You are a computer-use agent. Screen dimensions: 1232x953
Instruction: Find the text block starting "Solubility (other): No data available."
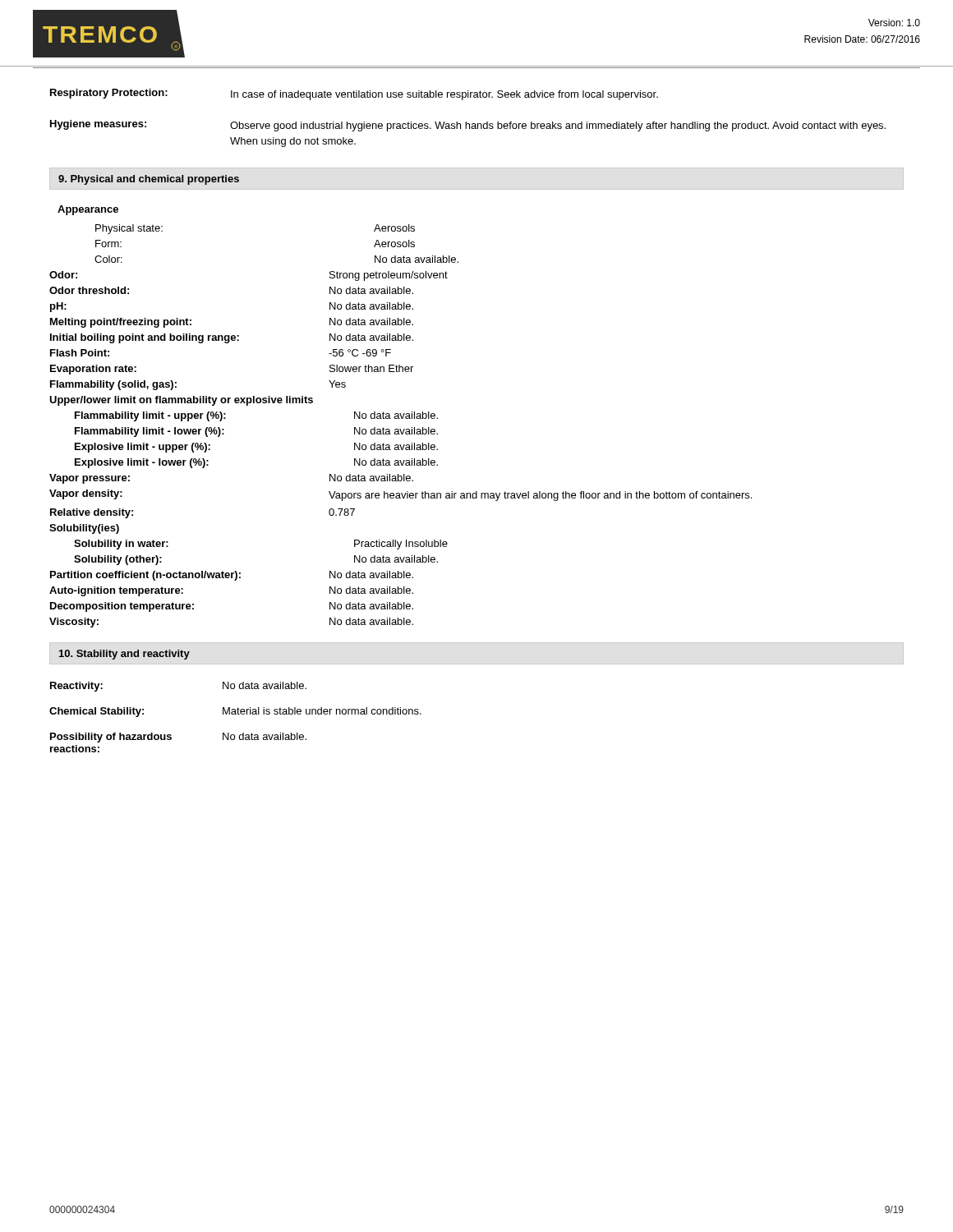pyautogui.click(x=117, y=560)
